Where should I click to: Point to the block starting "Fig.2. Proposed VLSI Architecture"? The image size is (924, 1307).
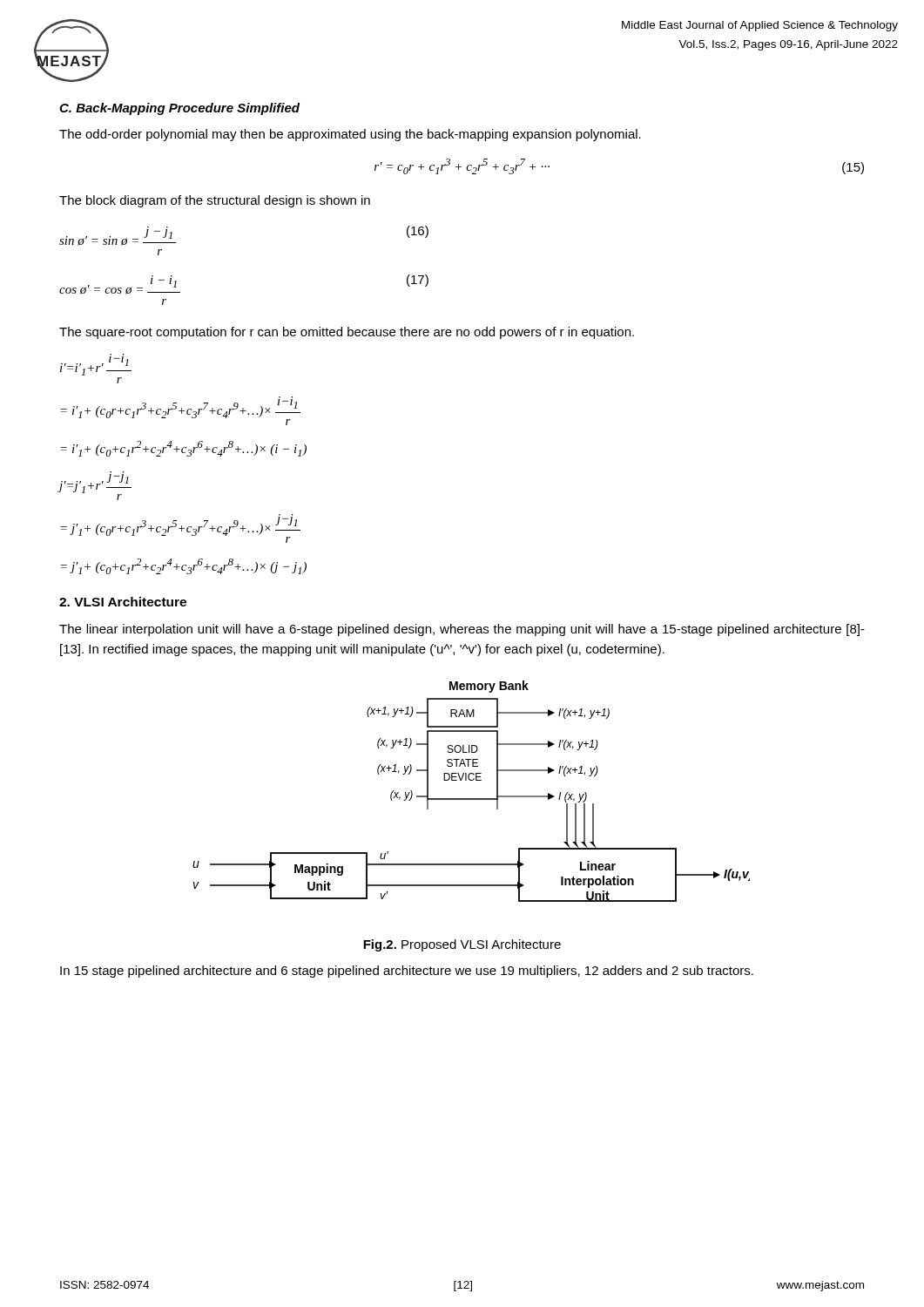(462, 944)
